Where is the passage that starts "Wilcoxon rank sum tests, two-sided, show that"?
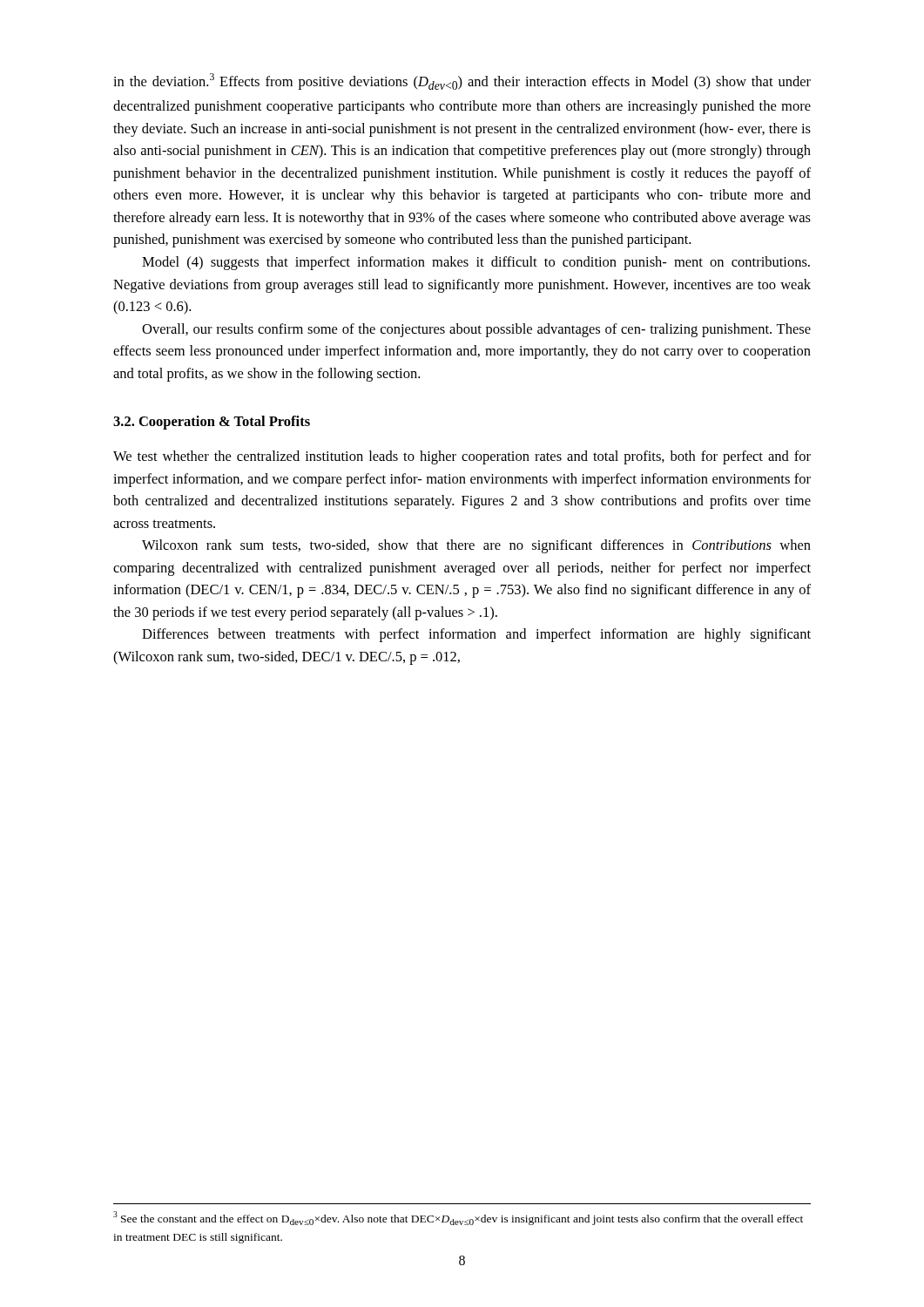Image resolution: width=924 pixels, height=1307 pixels. tap(462, 579)
